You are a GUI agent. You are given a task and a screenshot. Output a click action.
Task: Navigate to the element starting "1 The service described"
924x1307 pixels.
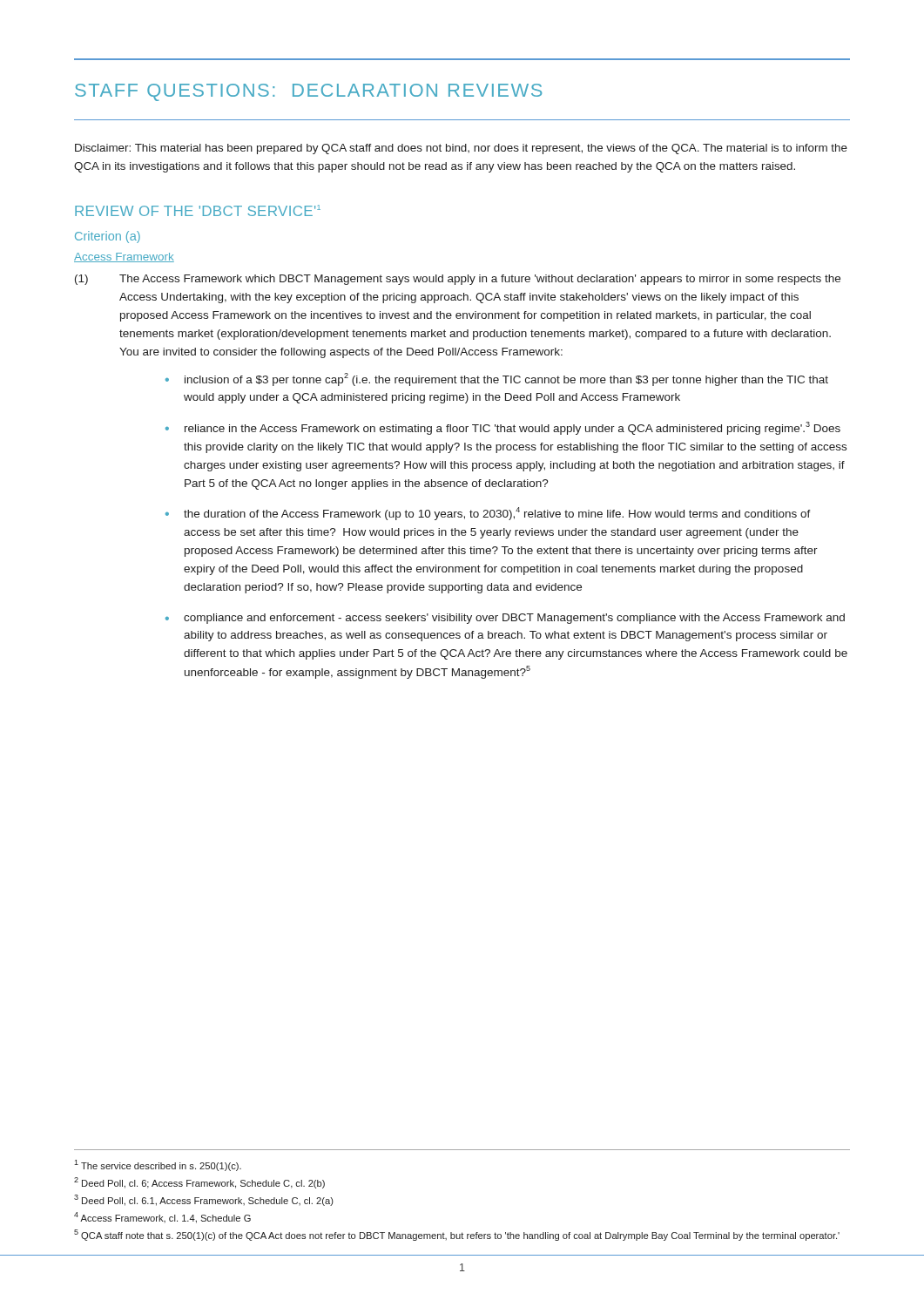pyautogui.click(x=158, y=1165)
